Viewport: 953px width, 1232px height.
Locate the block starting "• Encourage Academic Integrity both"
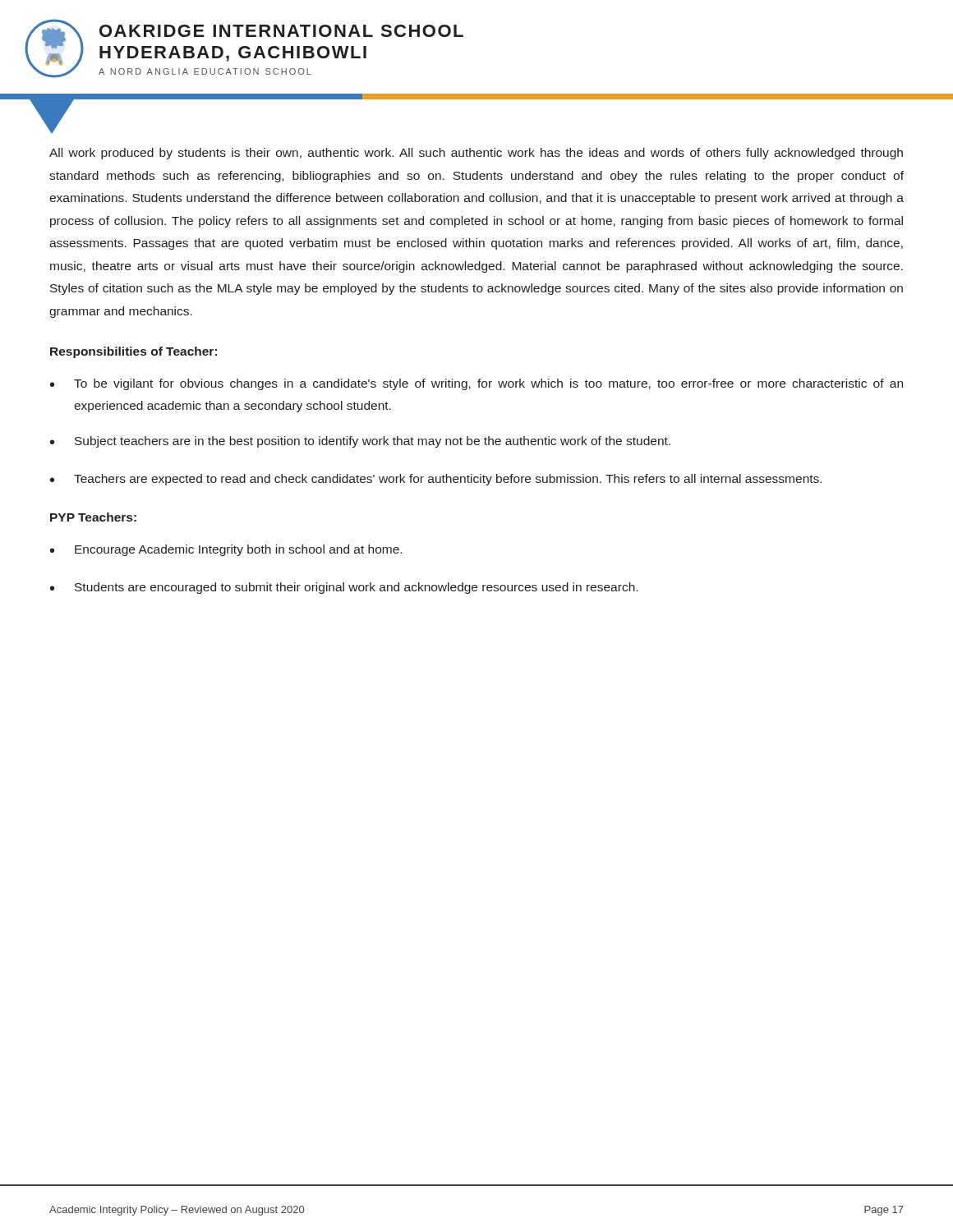(226, 550)
